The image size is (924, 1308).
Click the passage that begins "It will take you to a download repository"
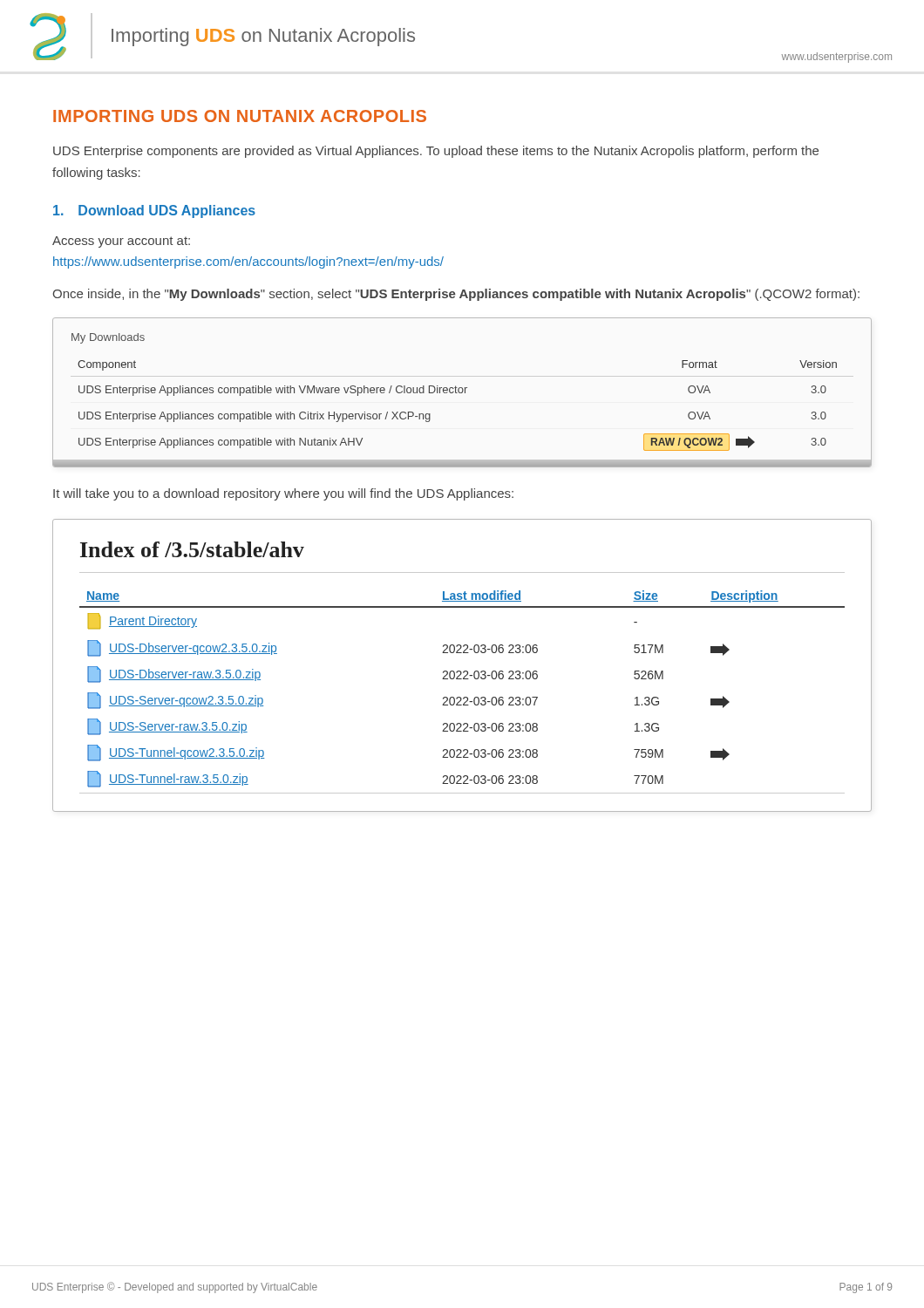coord(283,493)
